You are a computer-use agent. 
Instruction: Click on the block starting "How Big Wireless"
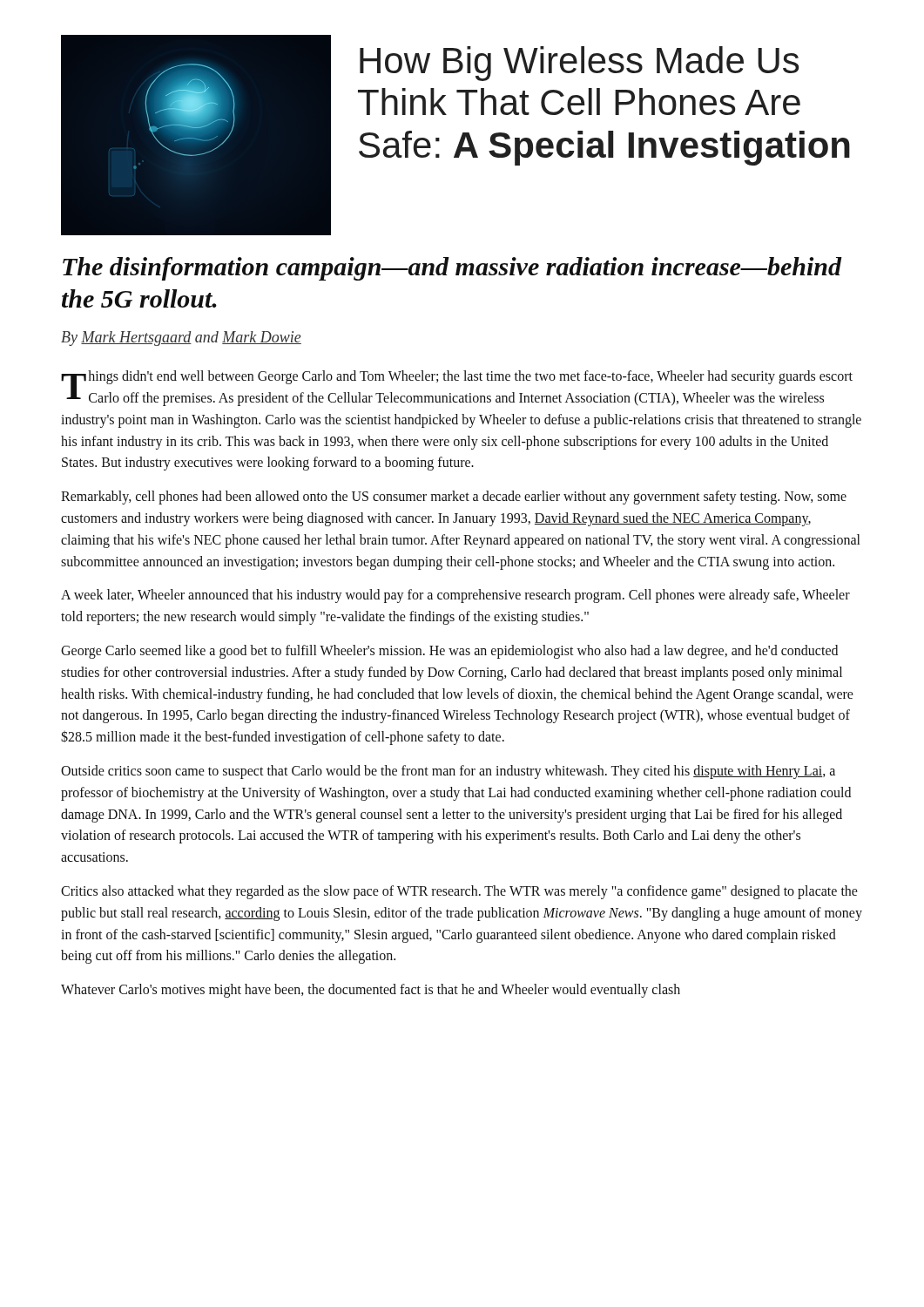coord(604,103)
